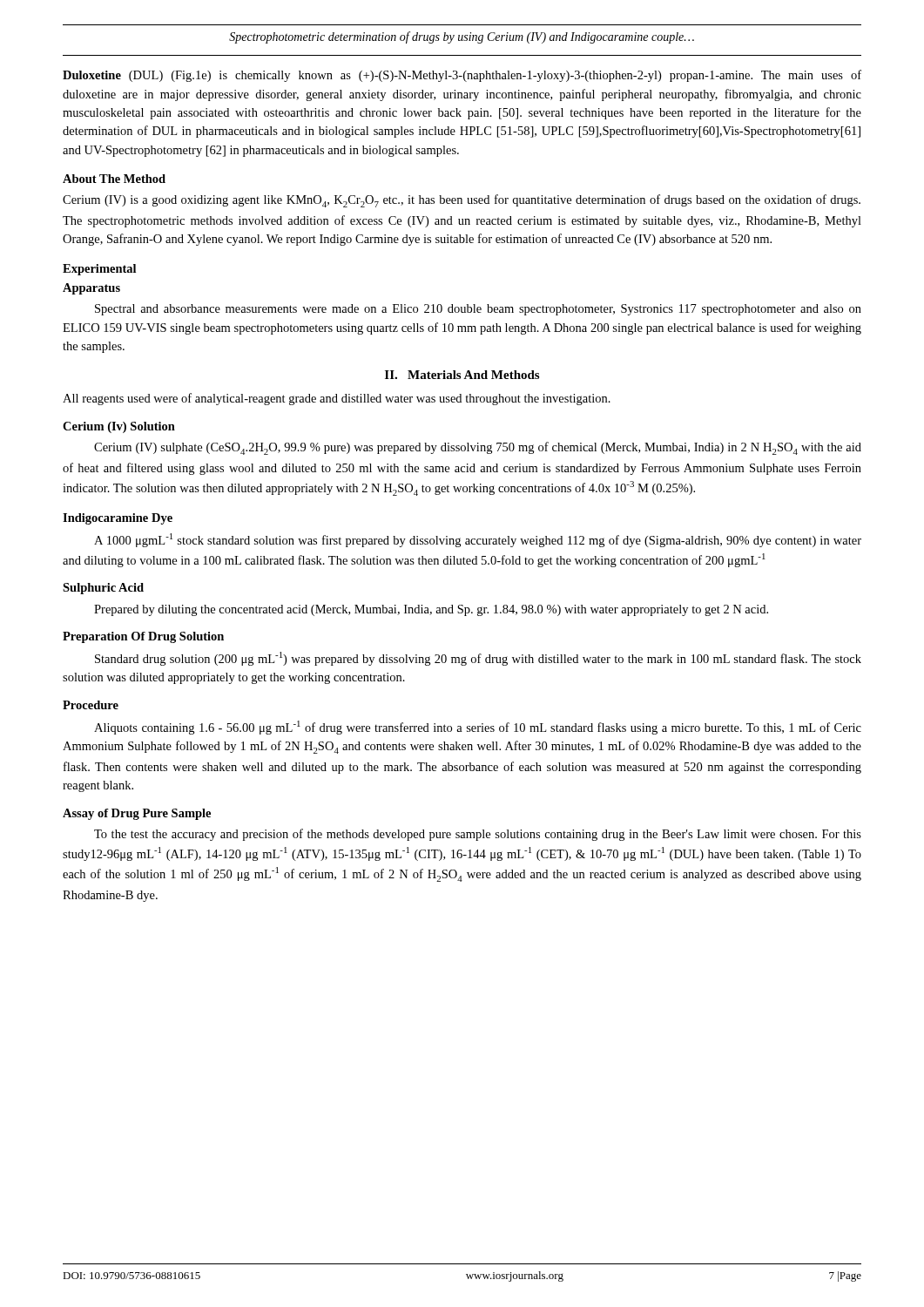This screenshot has width=924, height=1307.
Task: Locate the element starting "Prepared by diluting"
Action: pos(462,609)
